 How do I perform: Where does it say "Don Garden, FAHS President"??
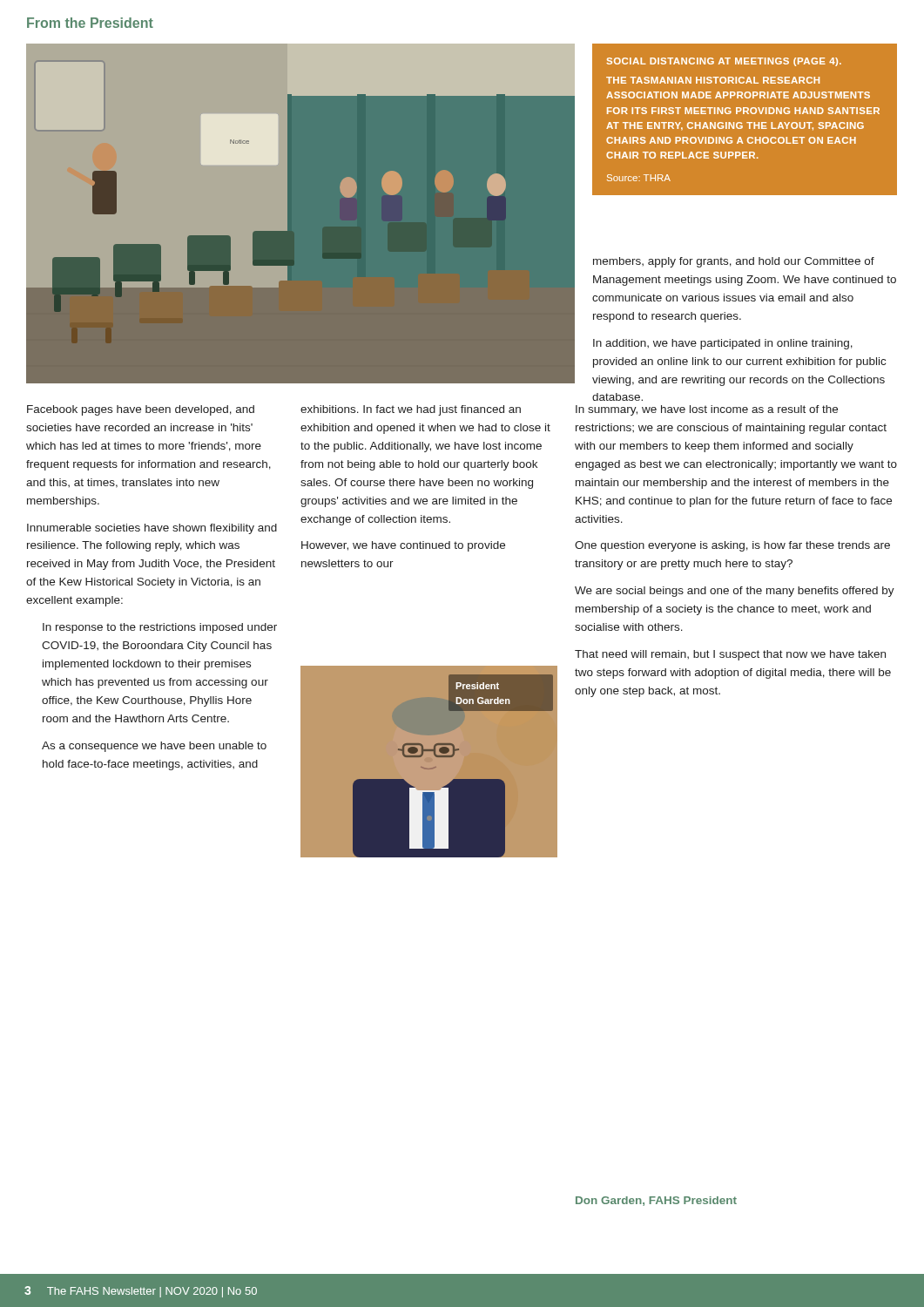pos(656,1200)
